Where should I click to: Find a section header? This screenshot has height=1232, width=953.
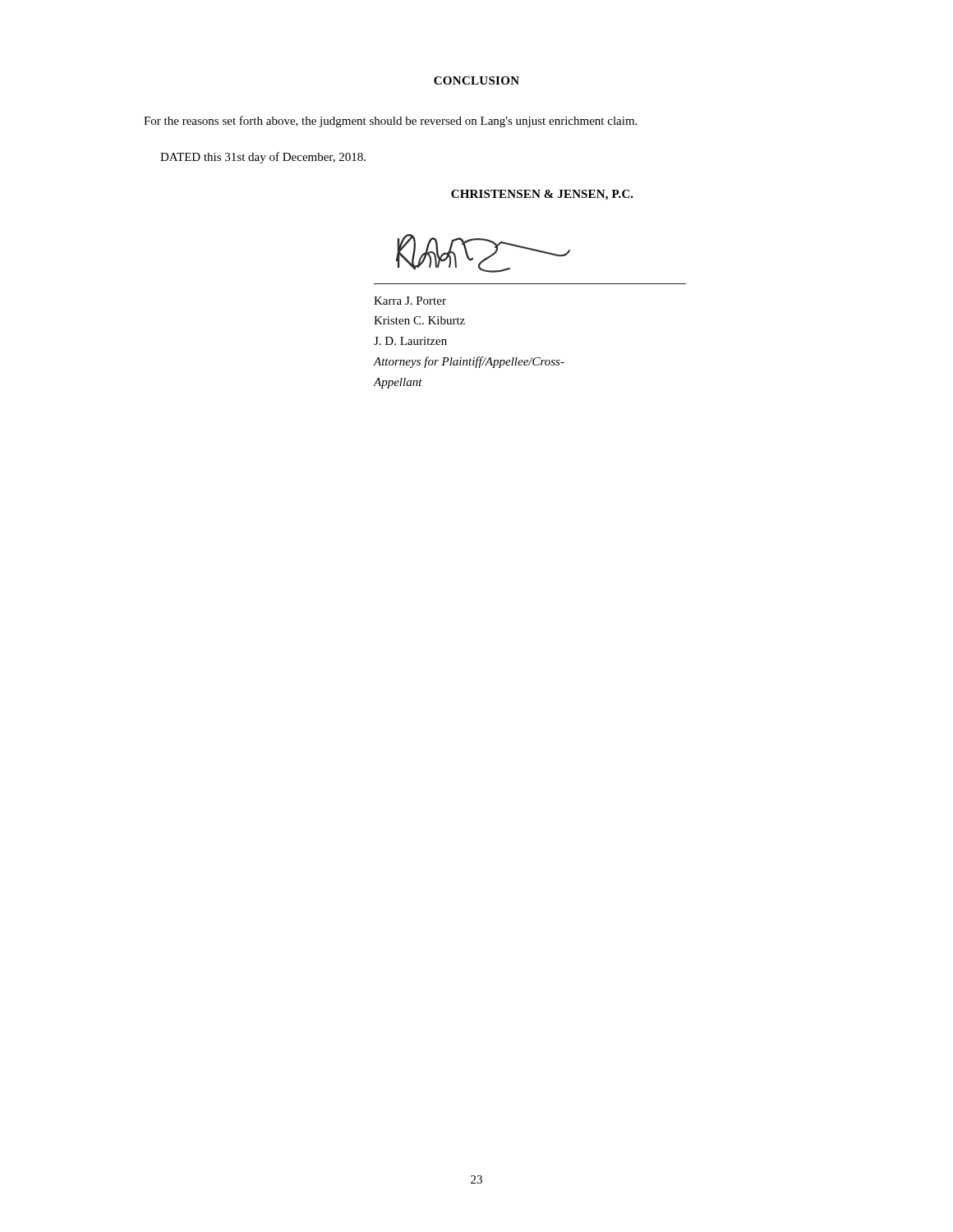(x=476, y=81)
